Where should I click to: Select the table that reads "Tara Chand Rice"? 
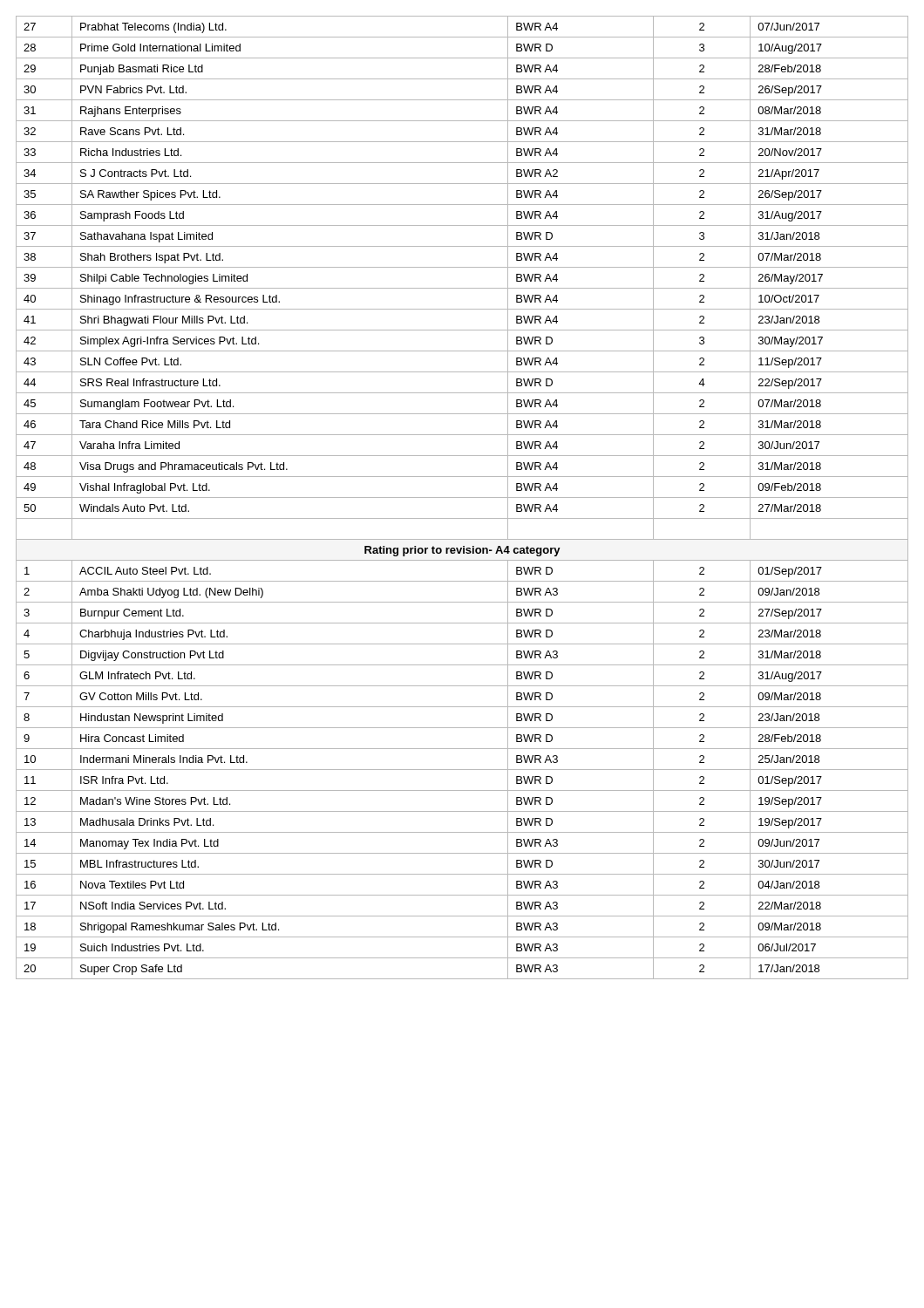tap(462, 497)
